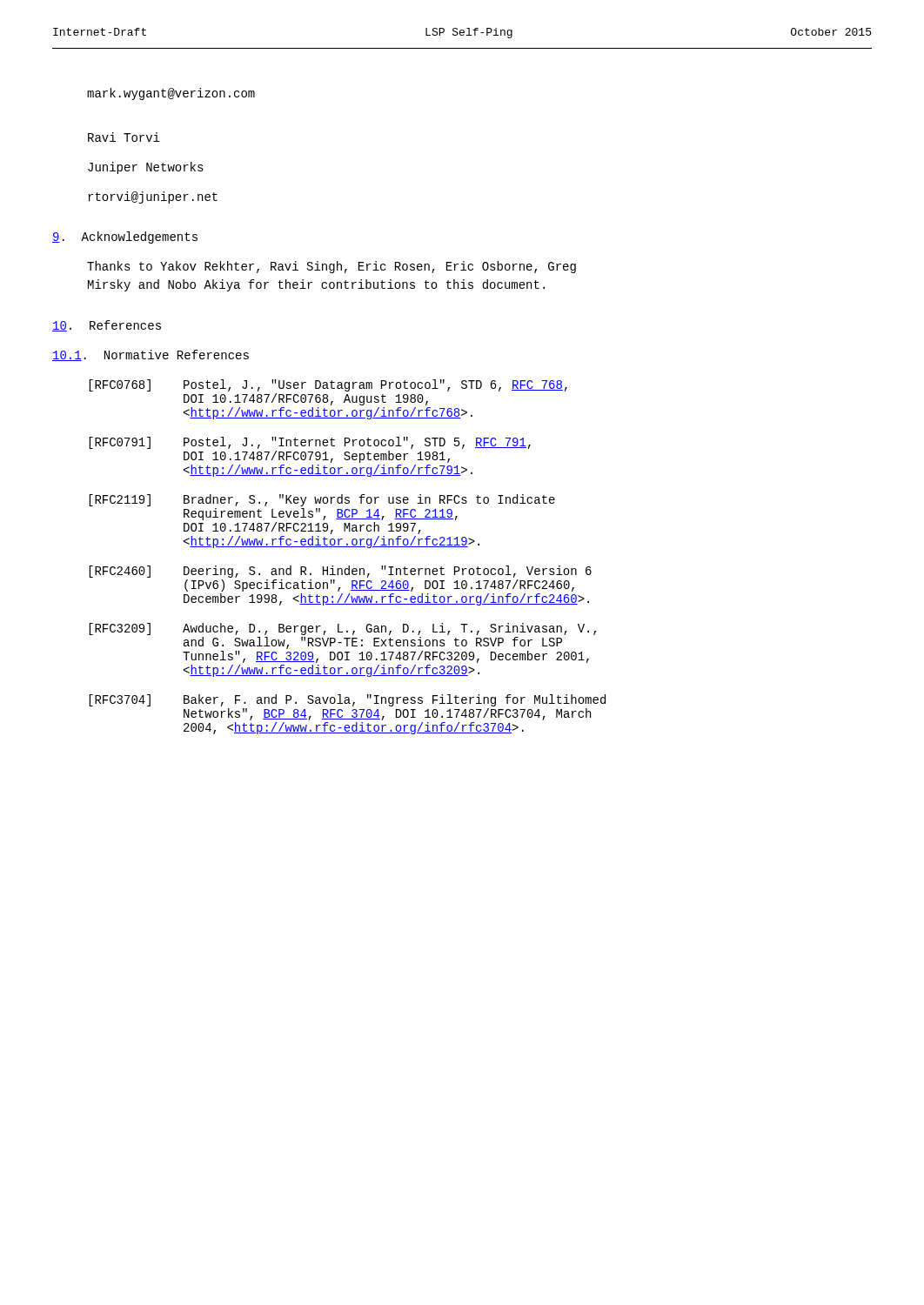This screenshot has width=924, height=1305.
Task: Click on the list item that says "[RFC0791] Postel, J., "Internet Protocol","
Action: point(479,457)
